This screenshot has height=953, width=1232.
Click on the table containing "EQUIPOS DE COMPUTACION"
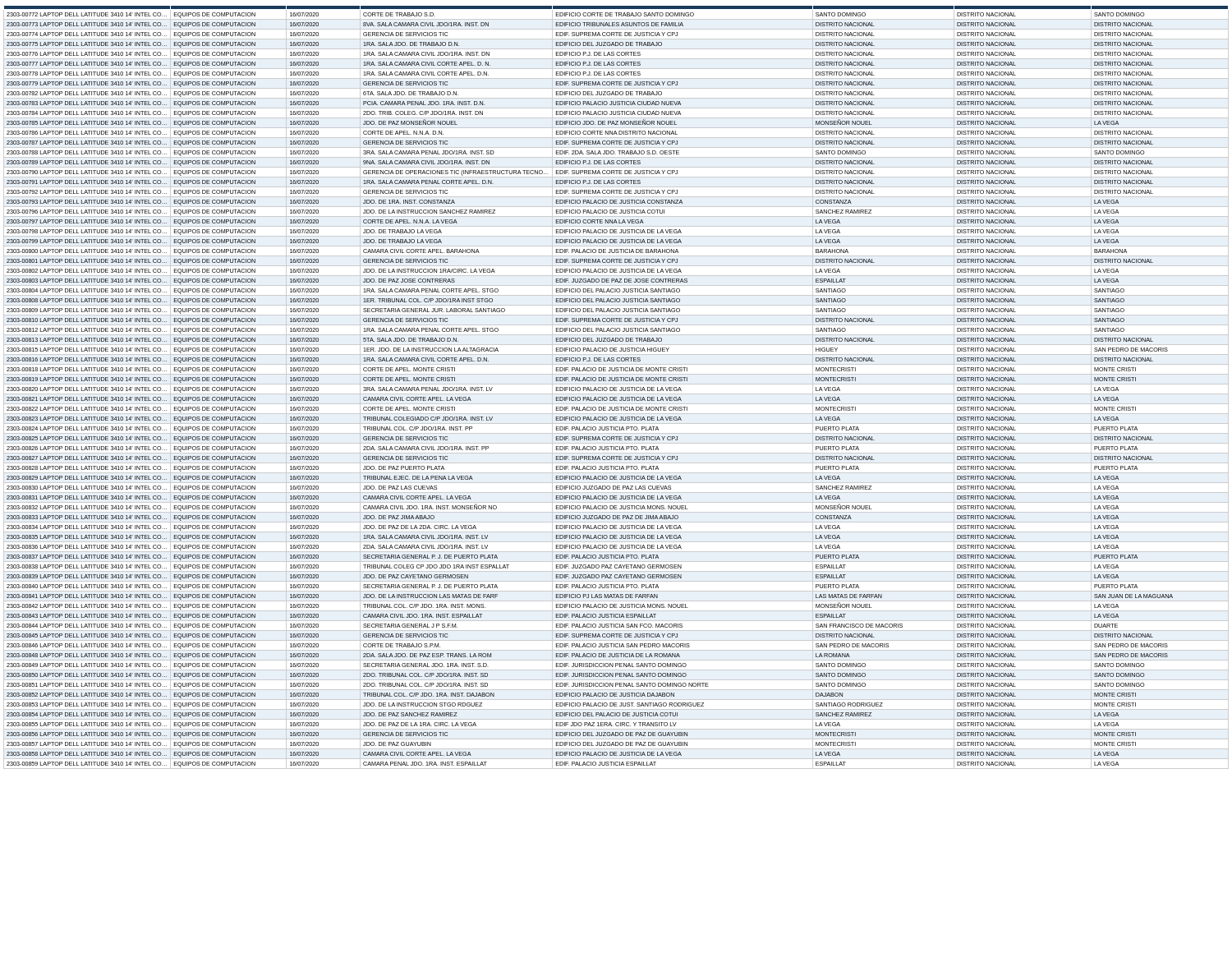click(616, 476)
